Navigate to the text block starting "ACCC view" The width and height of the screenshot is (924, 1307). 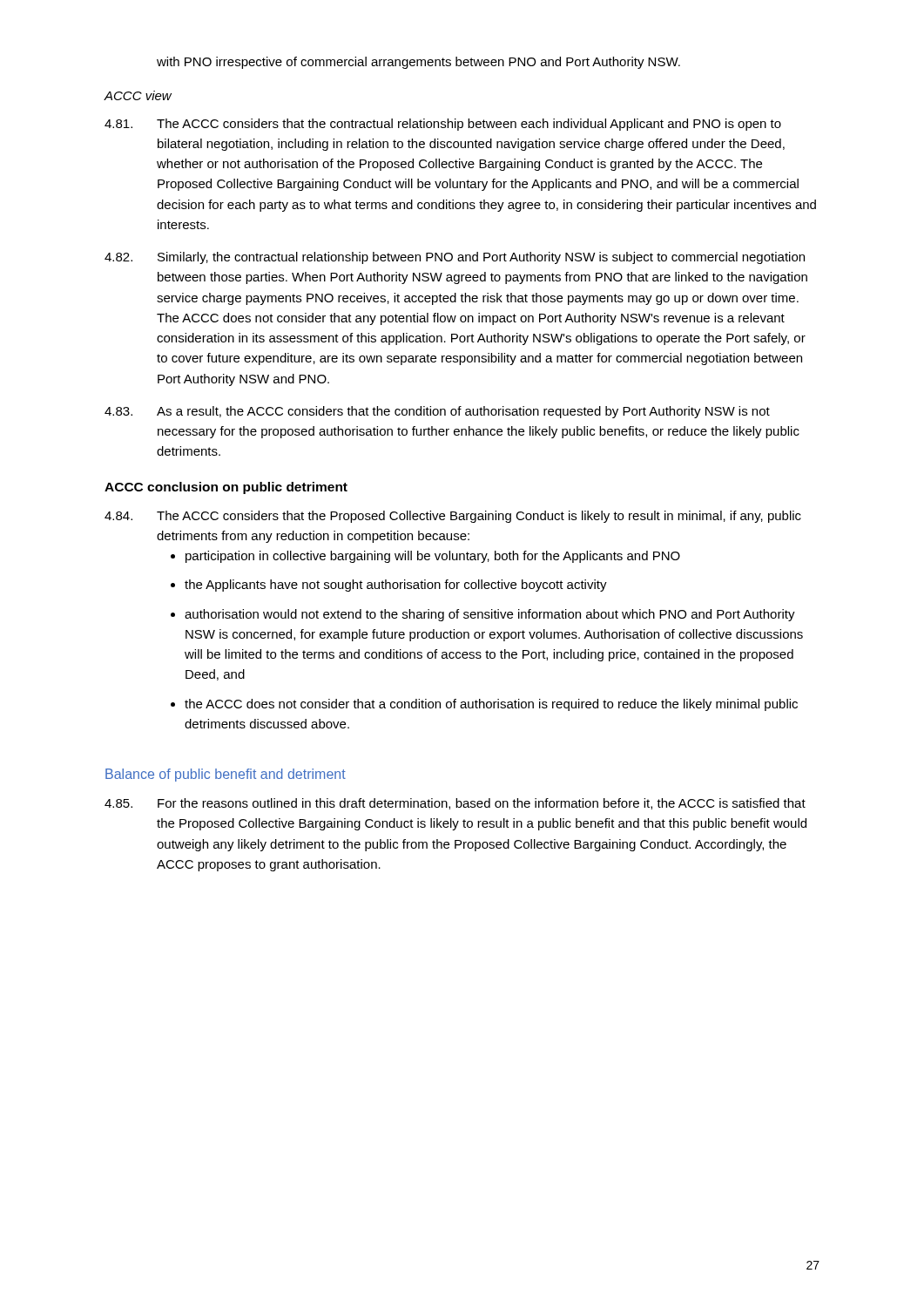click(x=138, y=95)
